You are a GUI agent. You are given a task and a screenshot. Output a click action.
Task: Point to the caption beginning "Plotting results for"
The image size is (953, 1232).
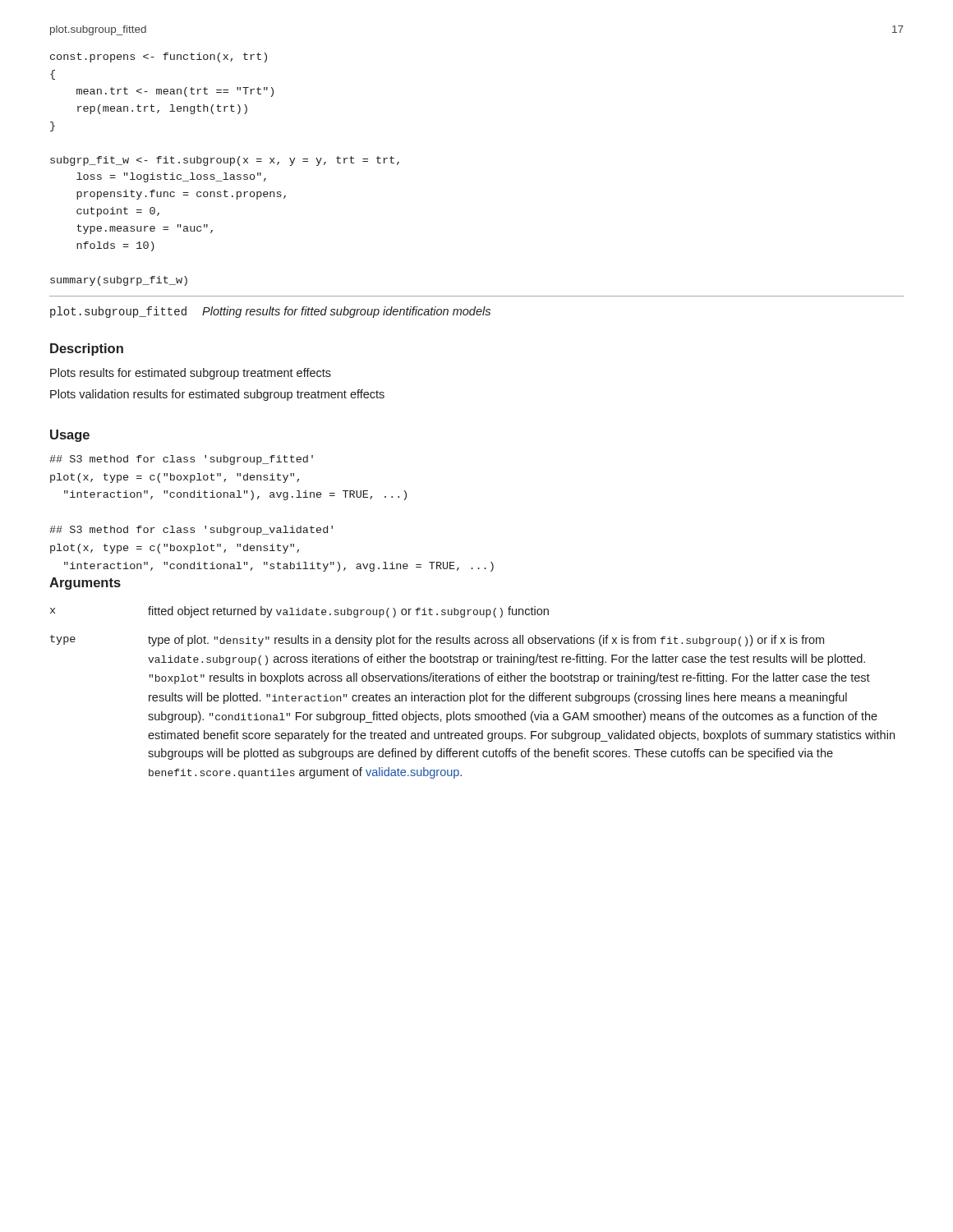pyautogui.click(x=346, y=311)
